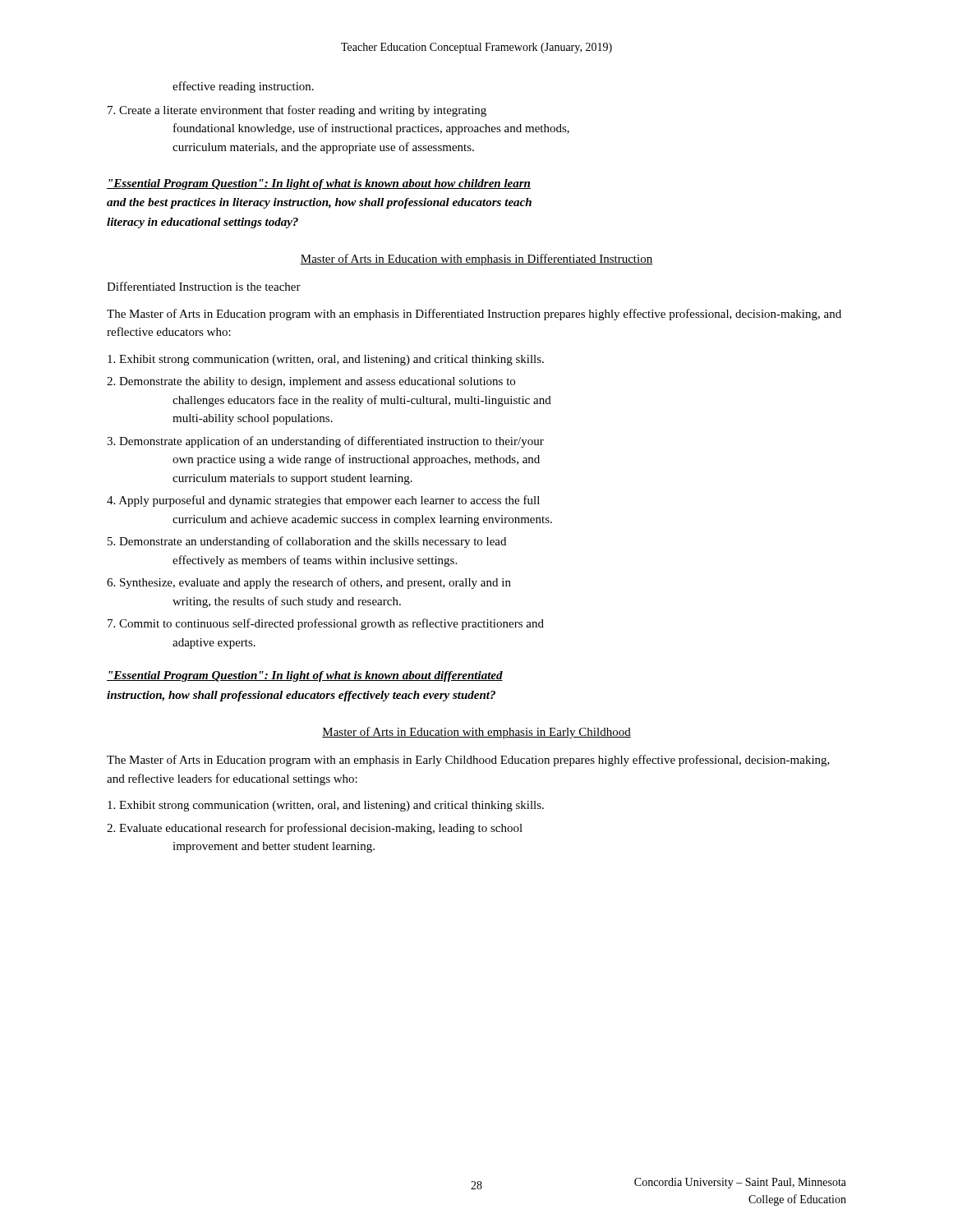Select the text block starting "7. Create a literate environment"
The height and width of the screenshot is (1232, 953).
pos(476,130)
